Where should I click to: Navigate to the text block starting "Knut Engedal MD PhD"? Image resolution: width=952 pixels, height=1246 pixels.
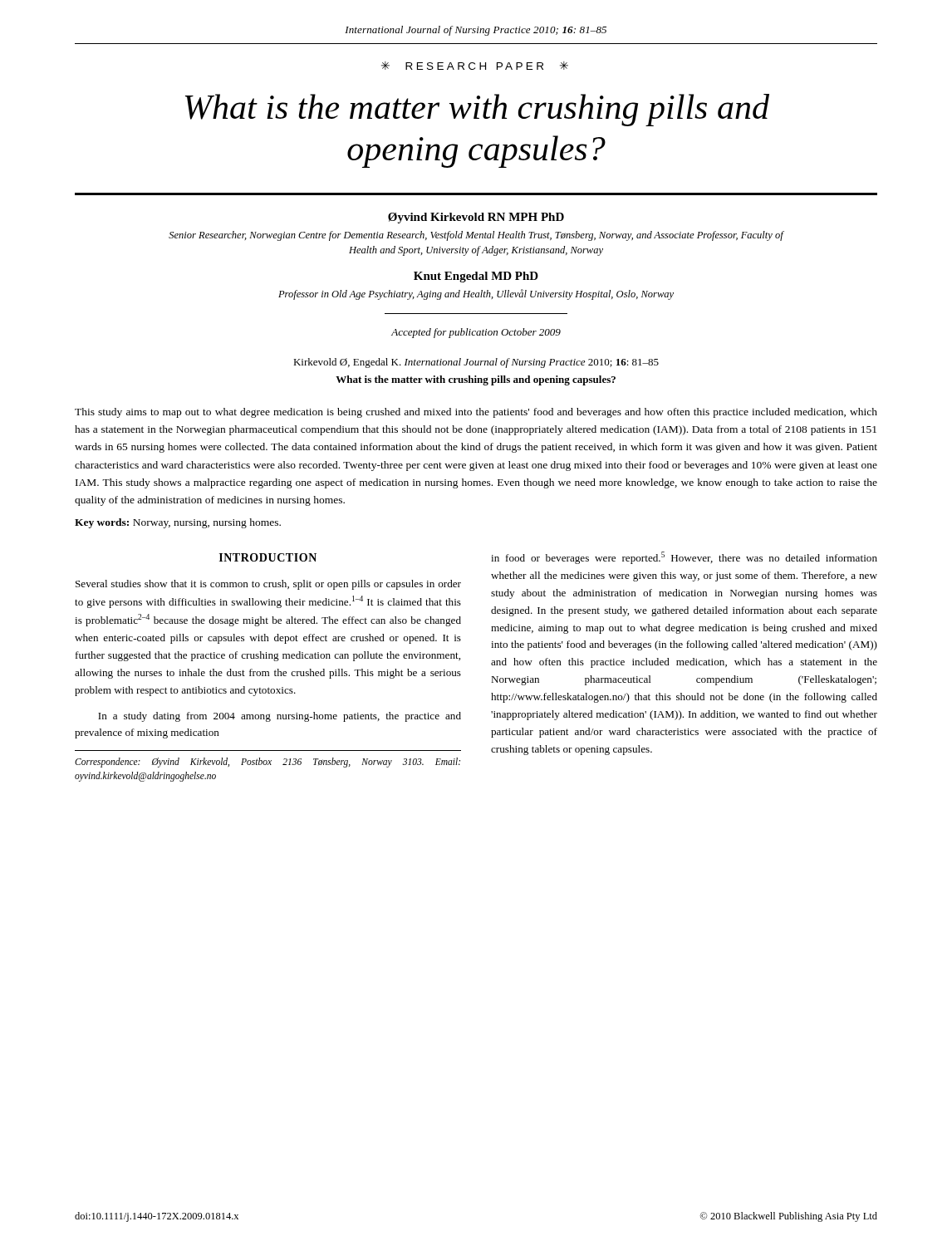click(x=476, y=286)
